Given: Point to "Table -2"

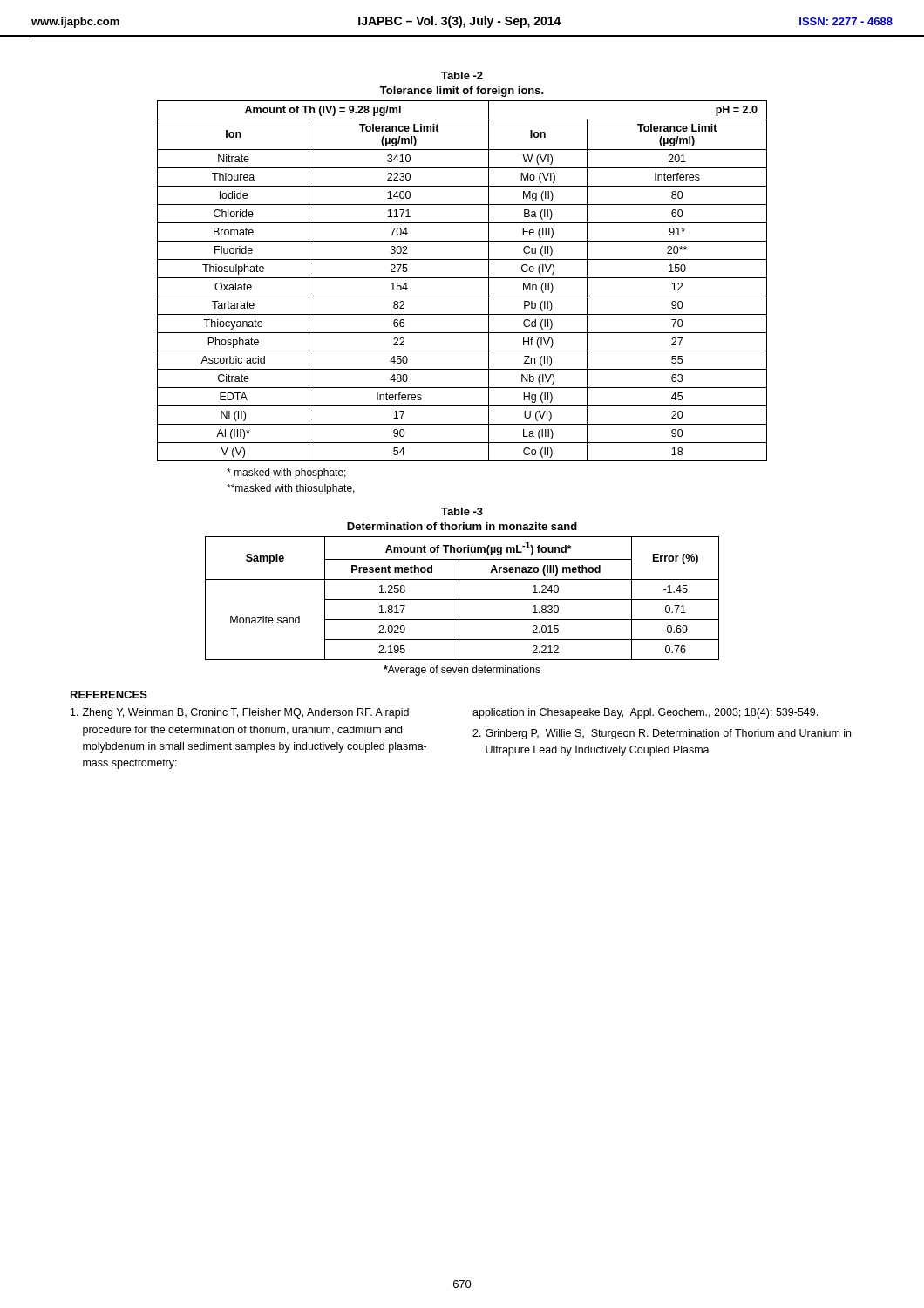Looking at the screenshot, I should [462, 75].
